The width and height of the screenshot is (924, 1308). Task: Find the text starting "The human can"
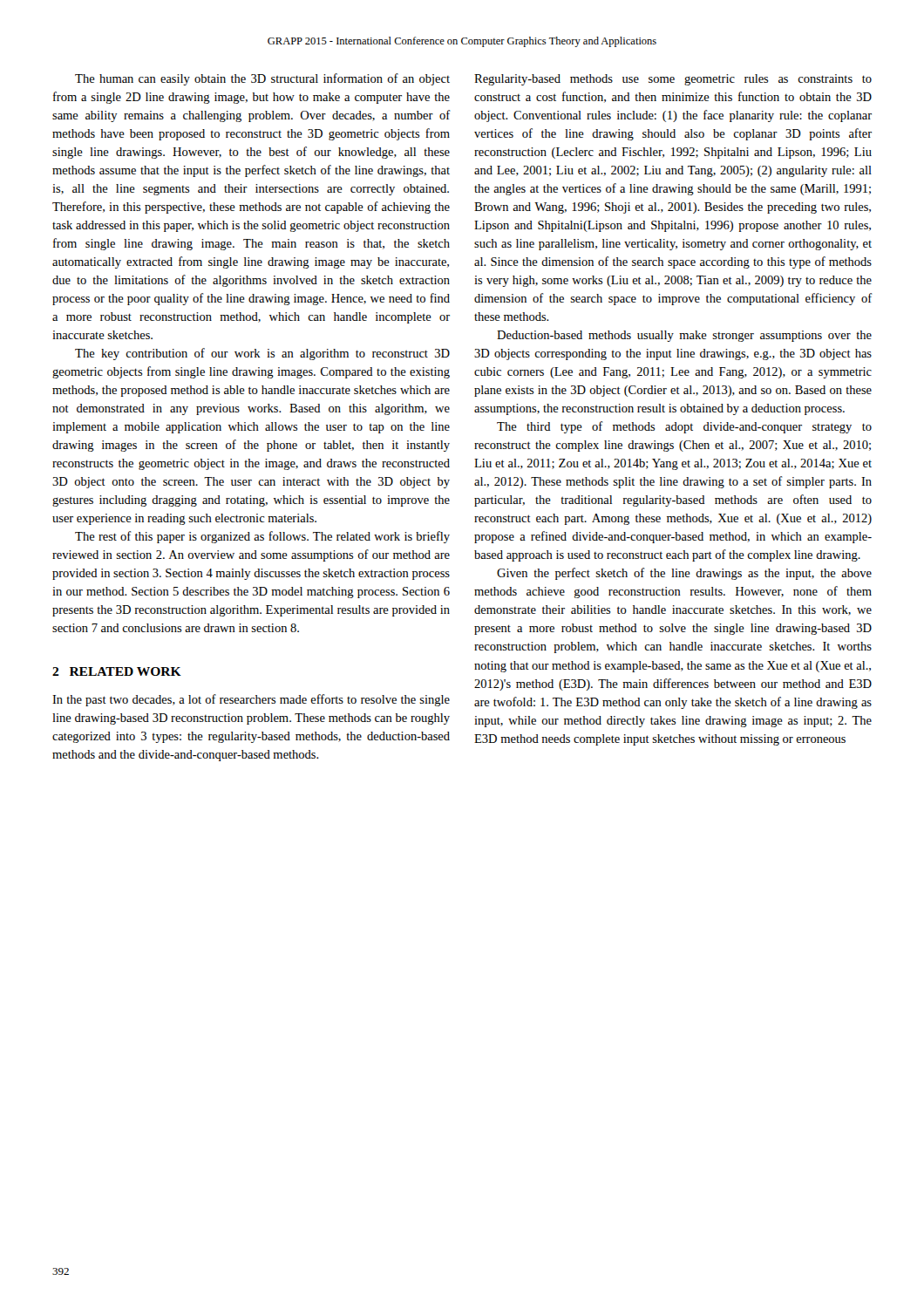[x=251, y=207]
